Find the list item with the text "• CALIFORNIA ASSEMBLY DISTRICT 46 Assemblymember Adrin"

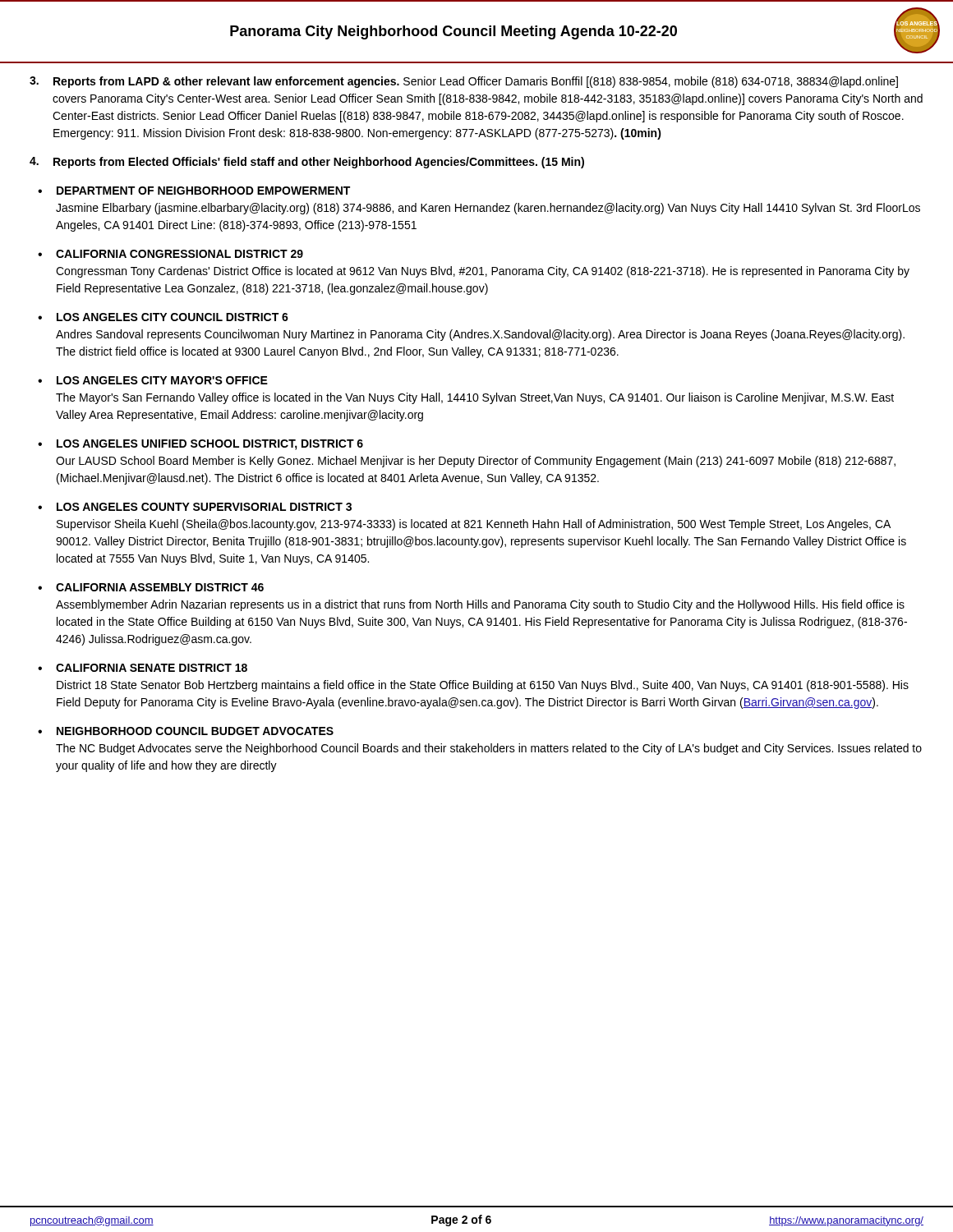481,614
